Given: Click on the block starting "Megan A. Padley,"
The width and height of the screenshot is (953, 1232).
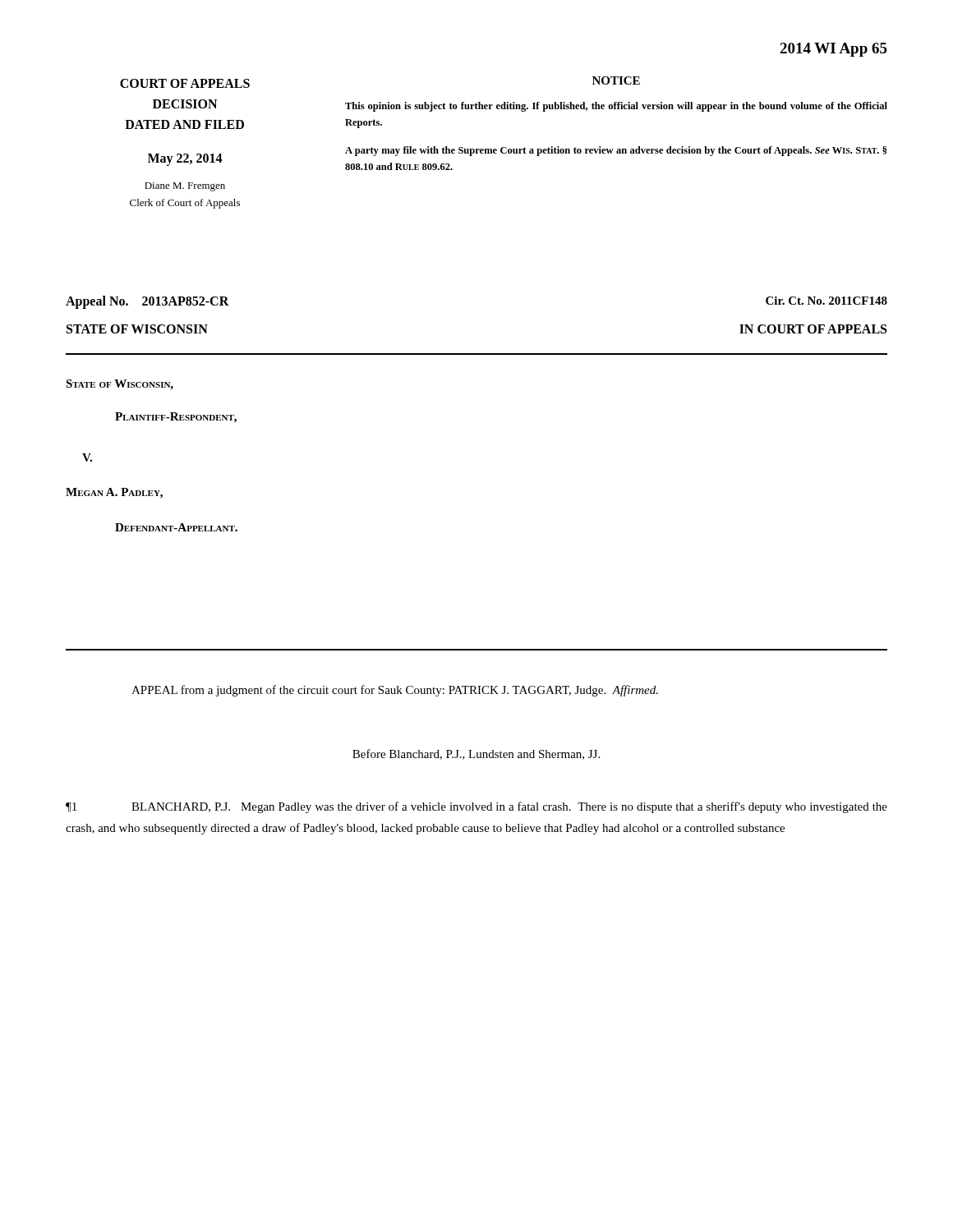Looking at the screenshot, I should [x=114, y=492].
